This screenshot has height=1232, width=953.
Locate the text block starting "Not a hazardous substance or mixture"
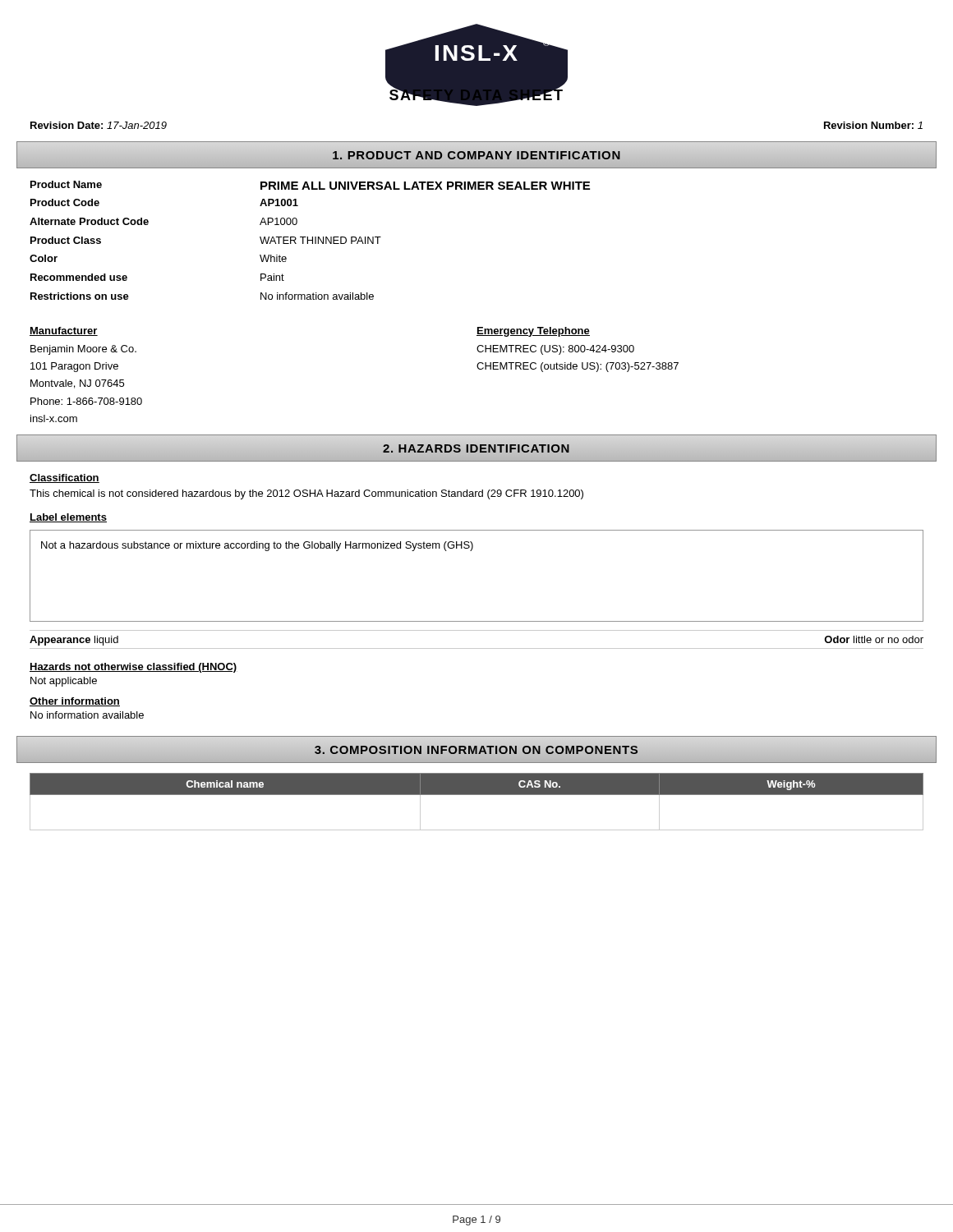(257, 545)
